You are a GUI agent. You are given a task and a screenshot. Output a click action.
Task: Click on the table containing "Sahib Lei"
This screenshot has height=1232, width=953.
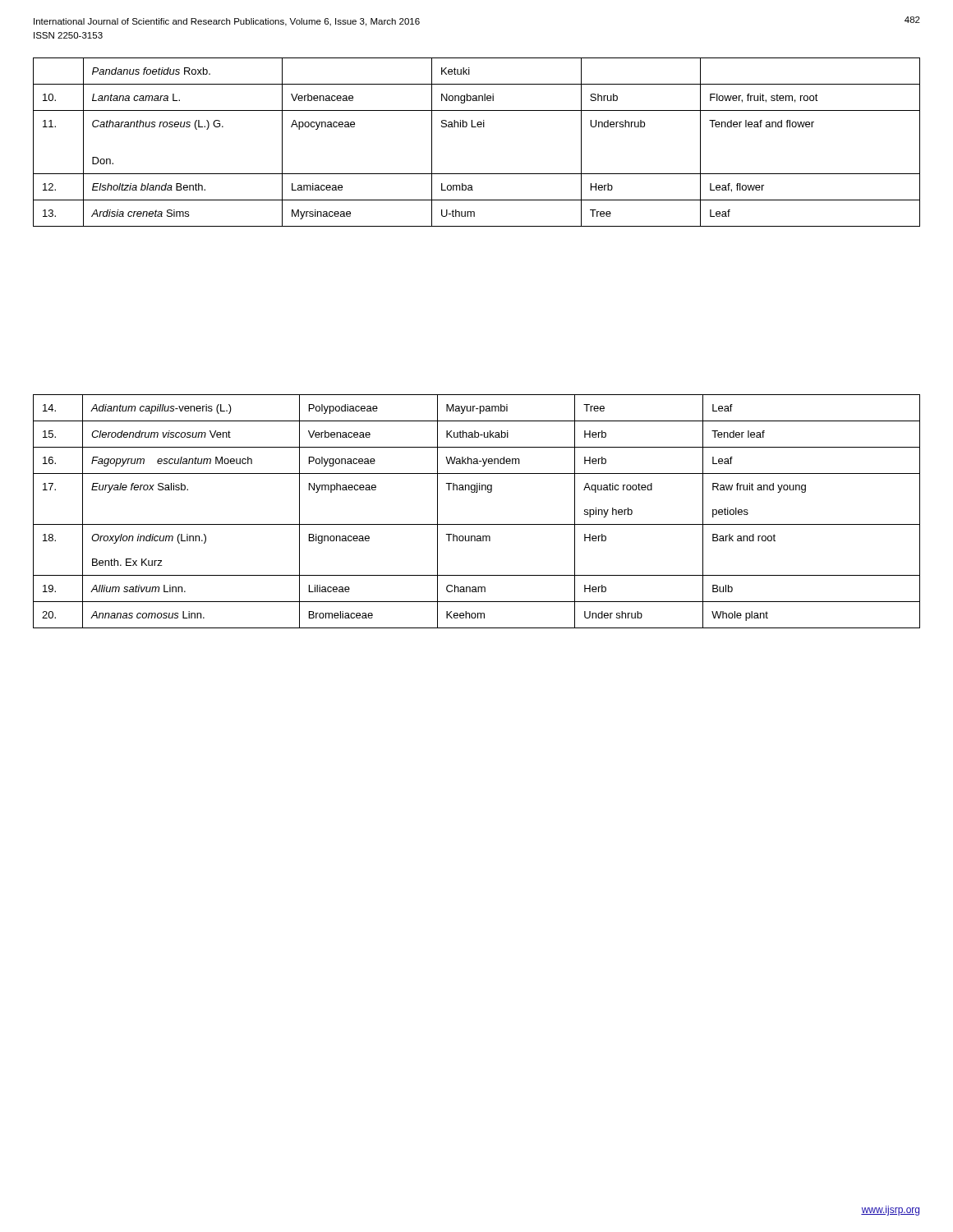(x=476, y=142)
